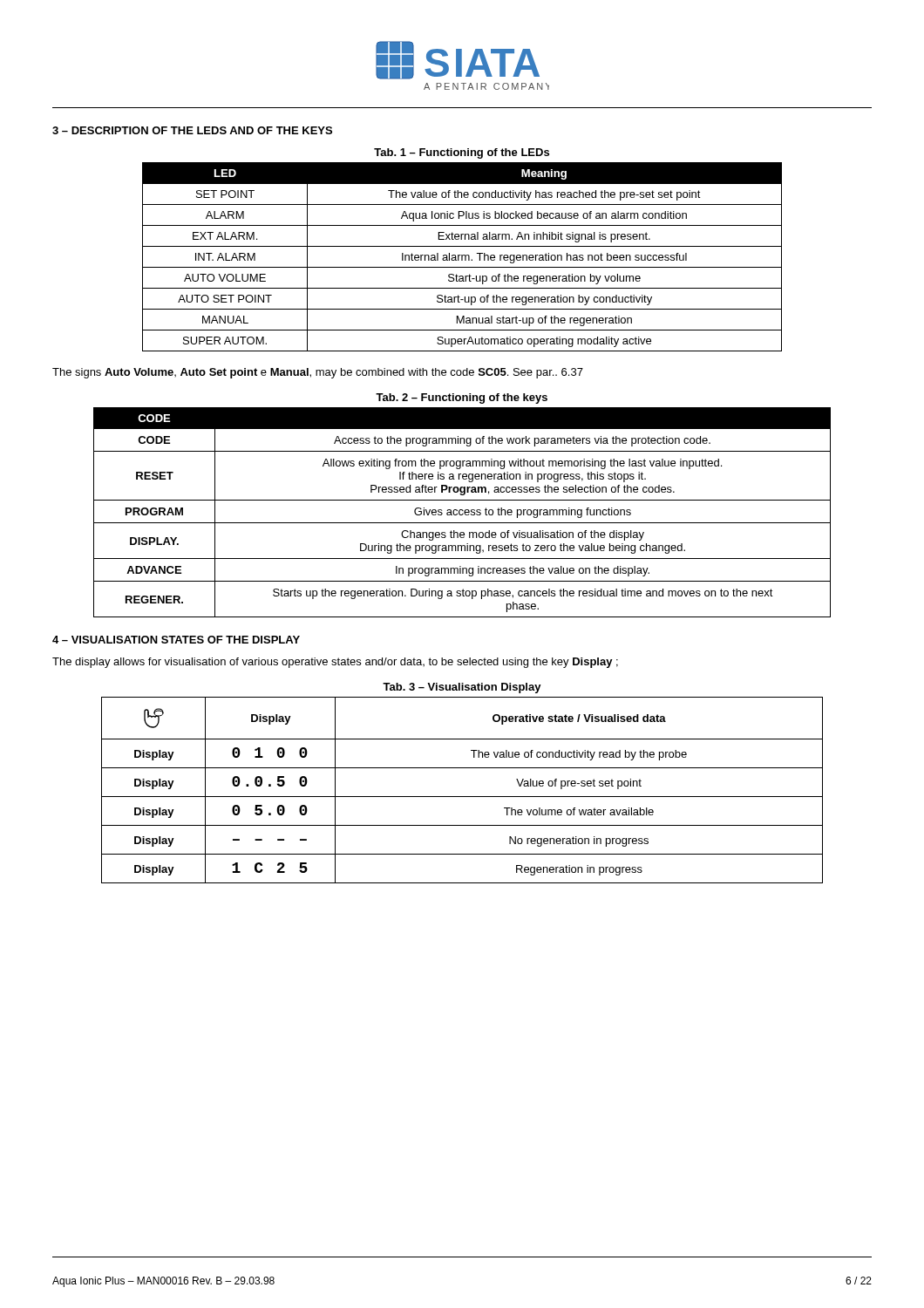Select the section header that says "3 – DESCRIPTION OF THE"

[193, 130]
